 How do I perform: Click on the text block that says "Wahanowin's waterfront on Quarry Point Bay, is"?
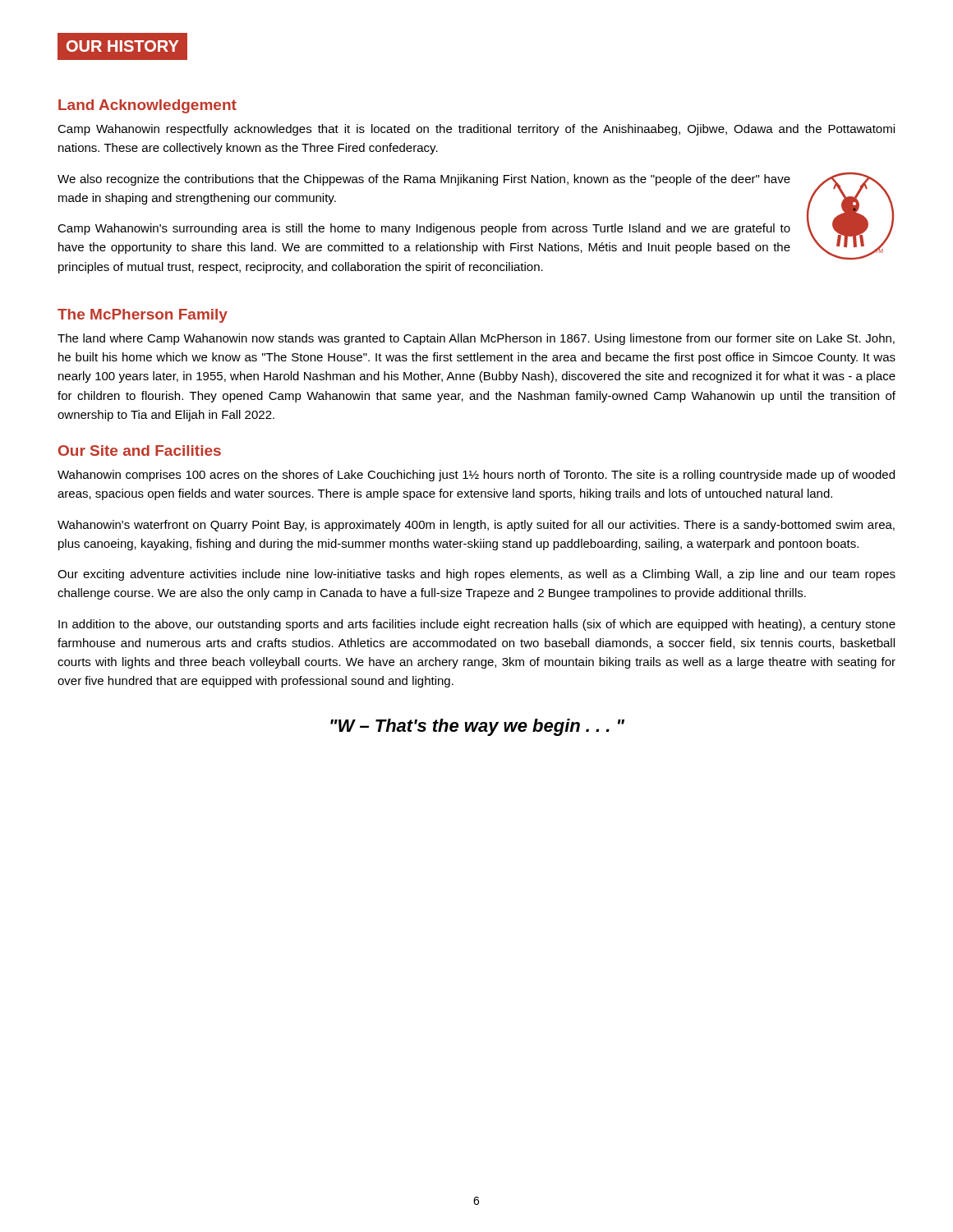click(476, 534)
